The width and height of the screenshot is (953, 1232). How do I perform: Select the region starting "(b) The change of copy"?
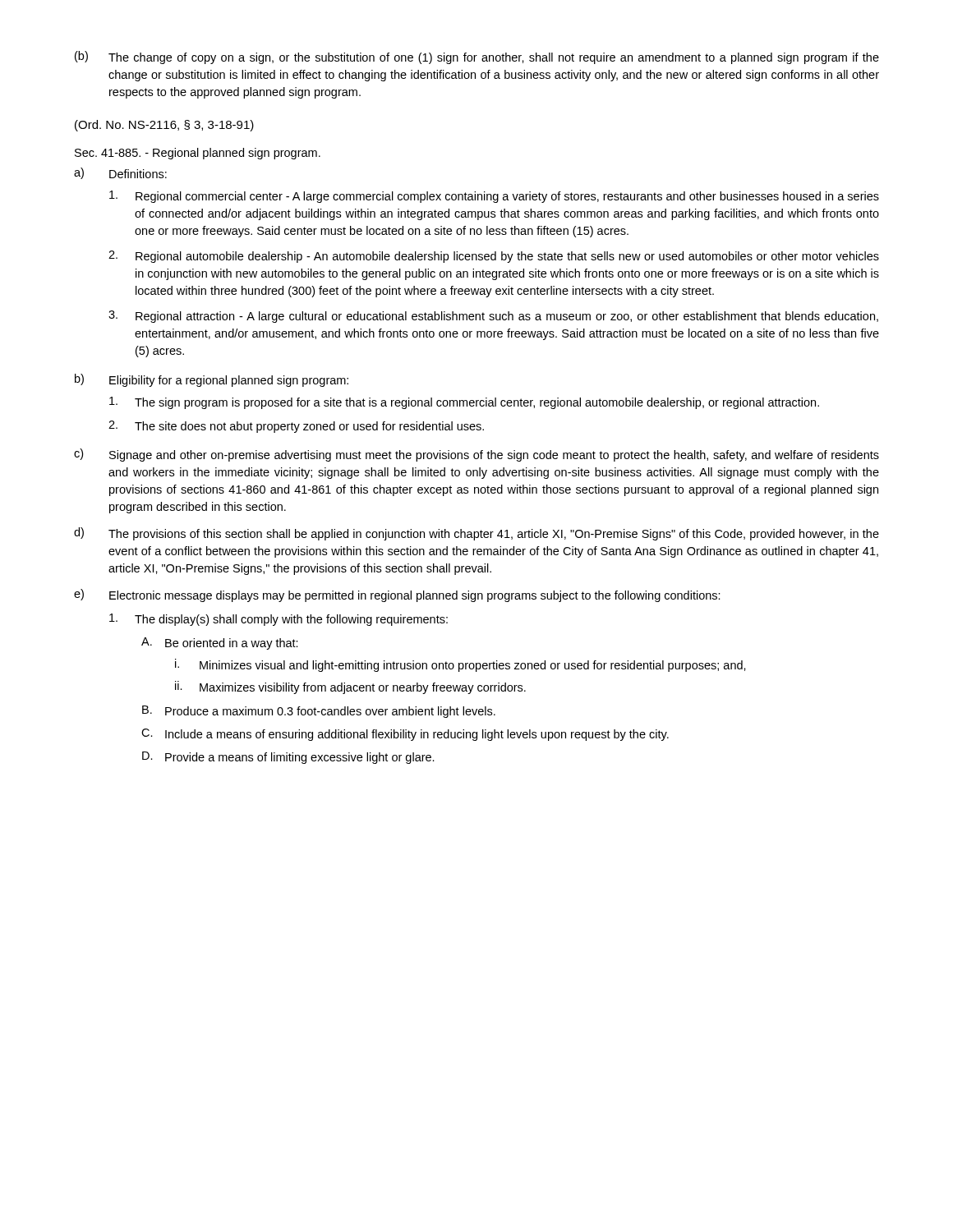(x=476, y=75)
